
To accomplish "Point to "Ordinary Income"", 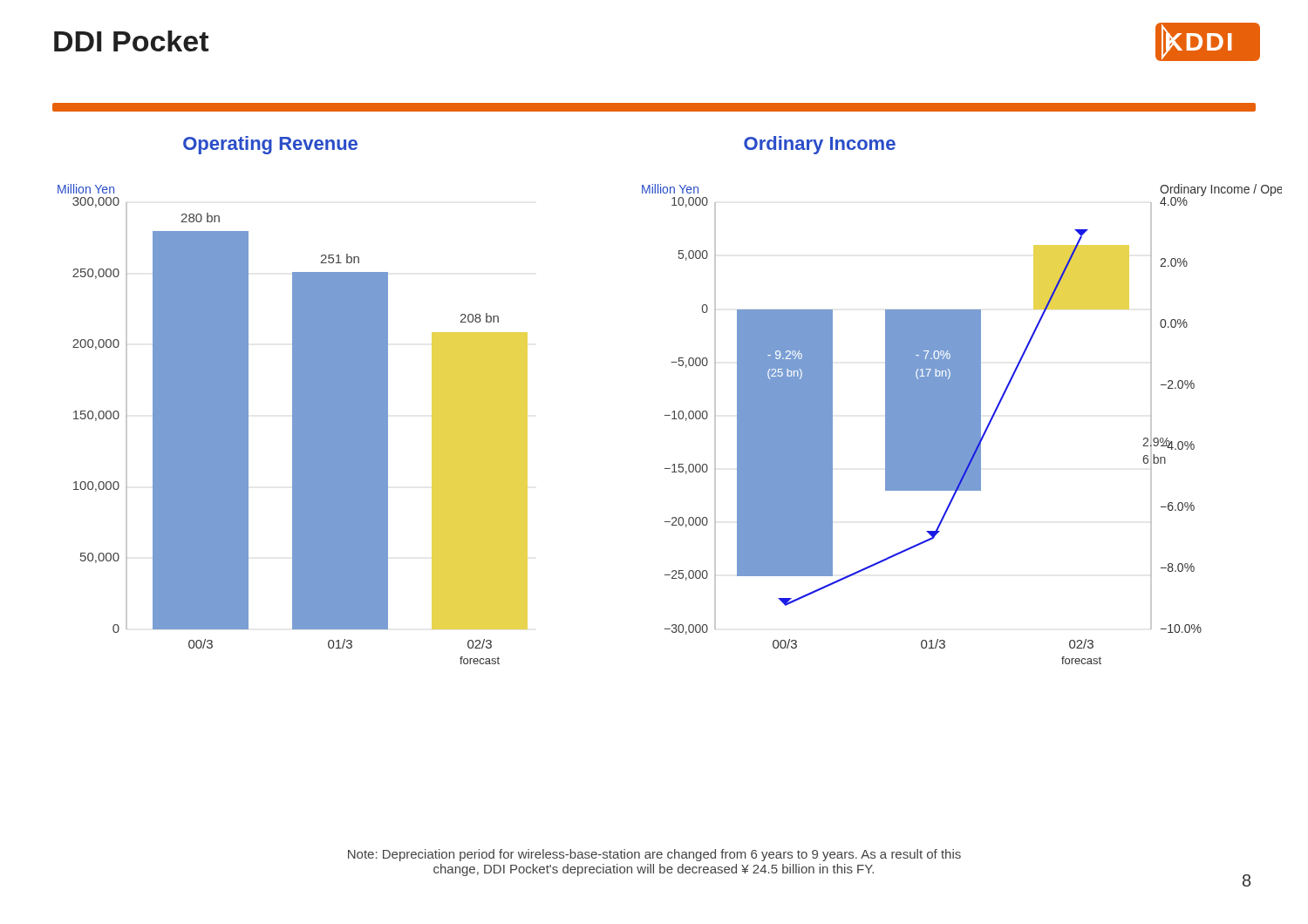I will tap(820, 143).
